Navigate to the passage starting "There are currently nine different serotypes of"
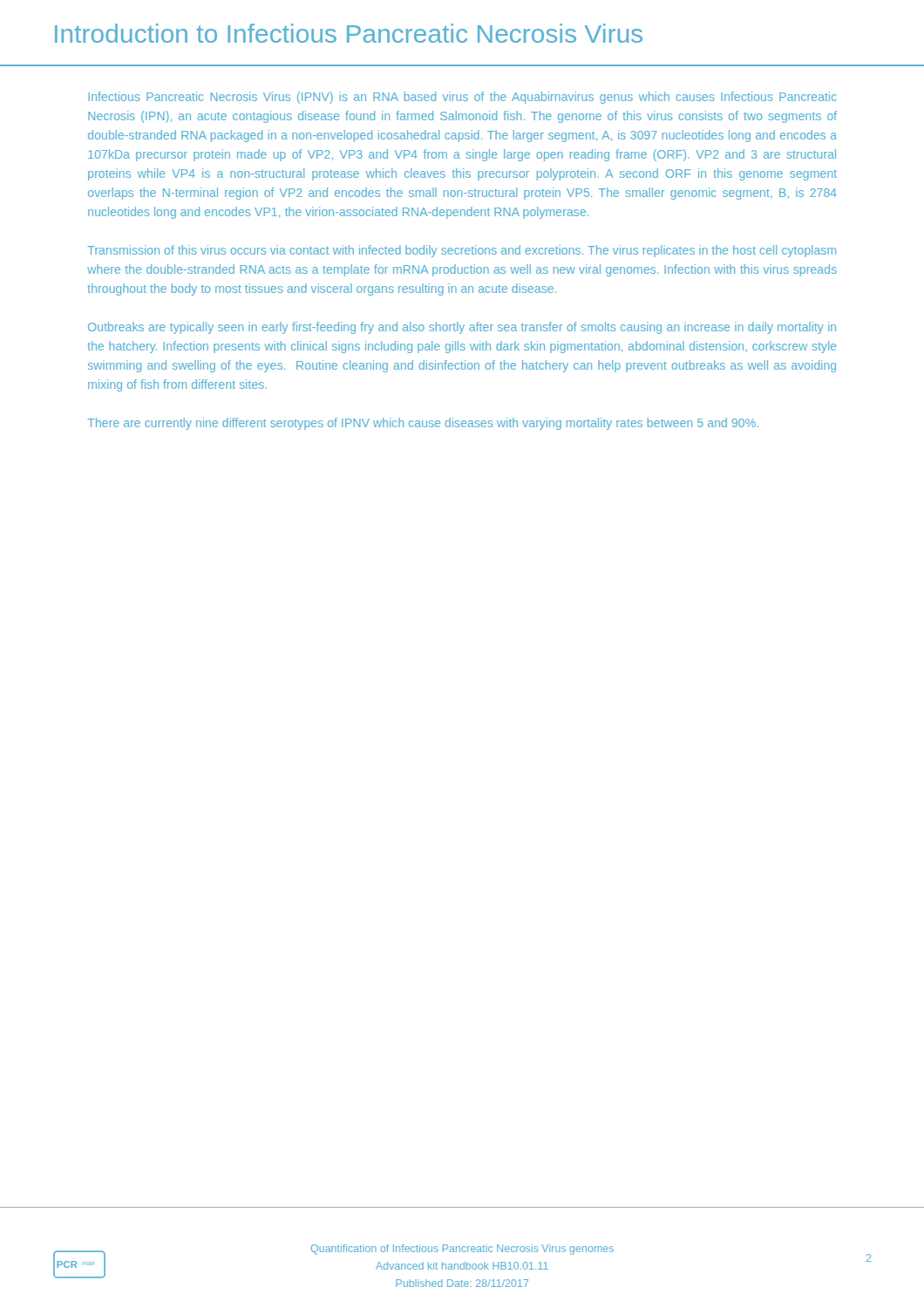Image resolution: width=924 pixels, height=1308 pixels. tap(423, 423)
